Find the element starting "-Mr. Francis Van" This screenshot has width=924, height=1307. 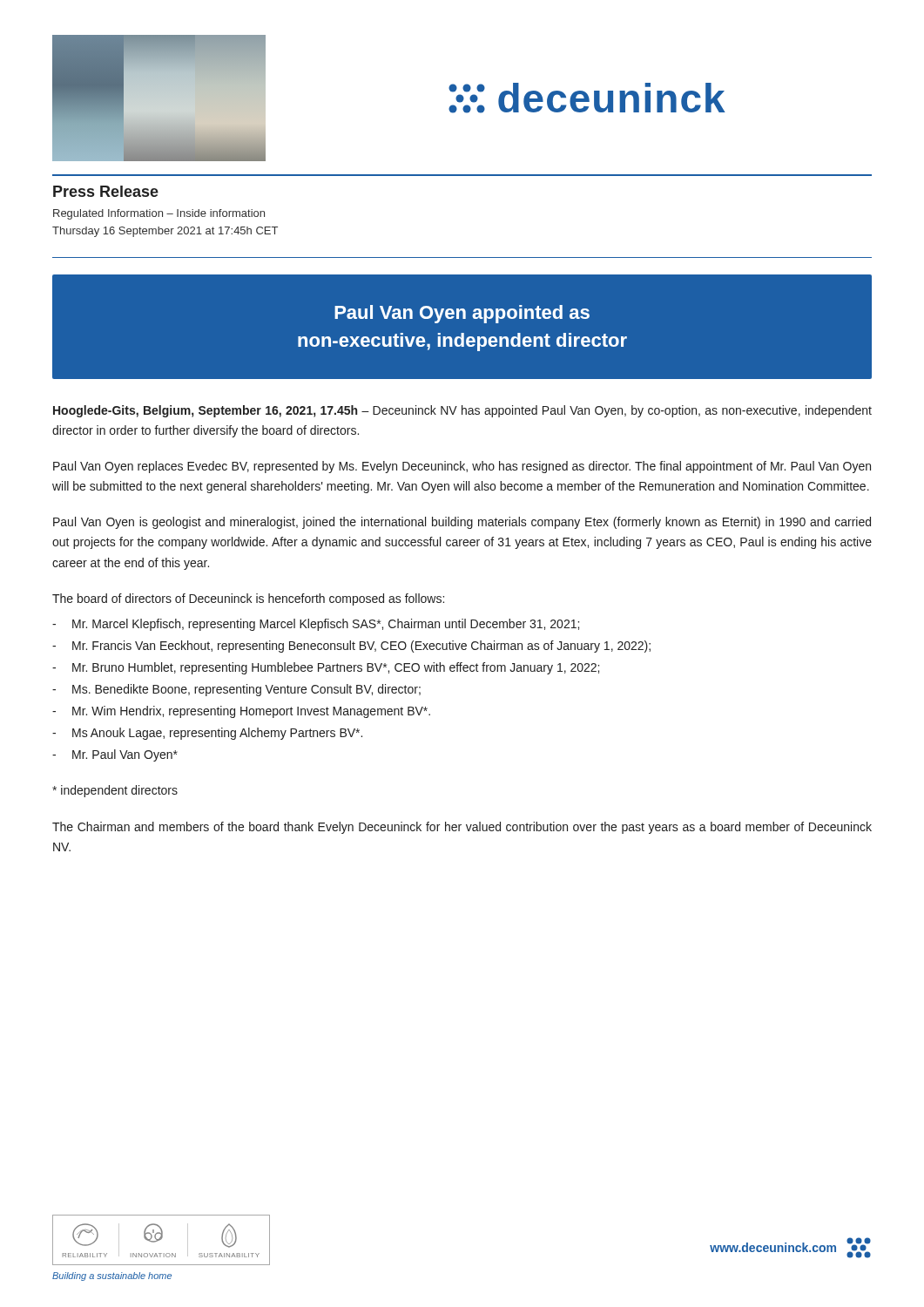coord(462,646)
